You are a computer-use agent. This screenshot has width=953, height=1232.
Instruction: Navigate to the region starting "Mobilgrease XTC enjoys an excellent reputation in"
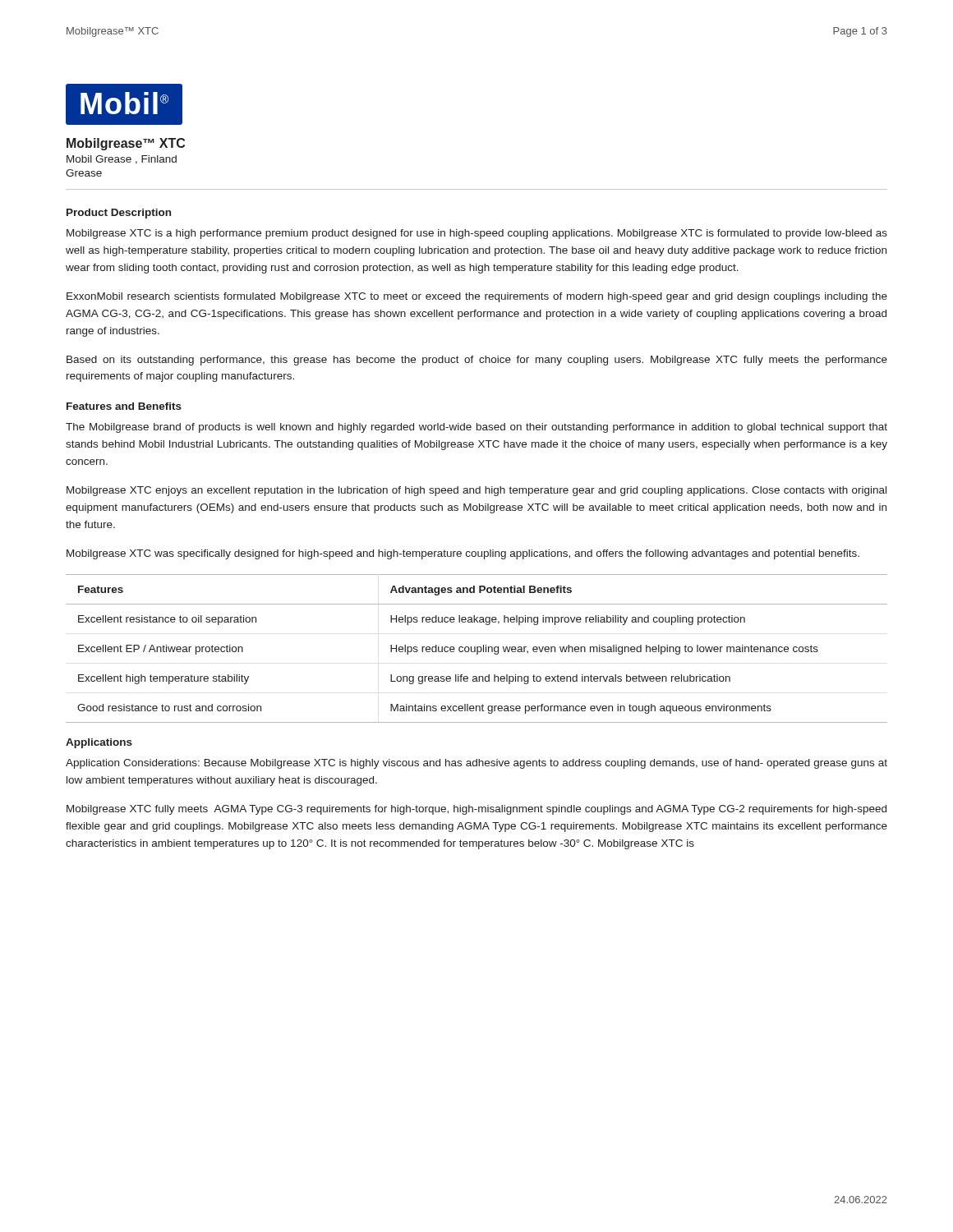pyautogui.click(x=476, y=507)
